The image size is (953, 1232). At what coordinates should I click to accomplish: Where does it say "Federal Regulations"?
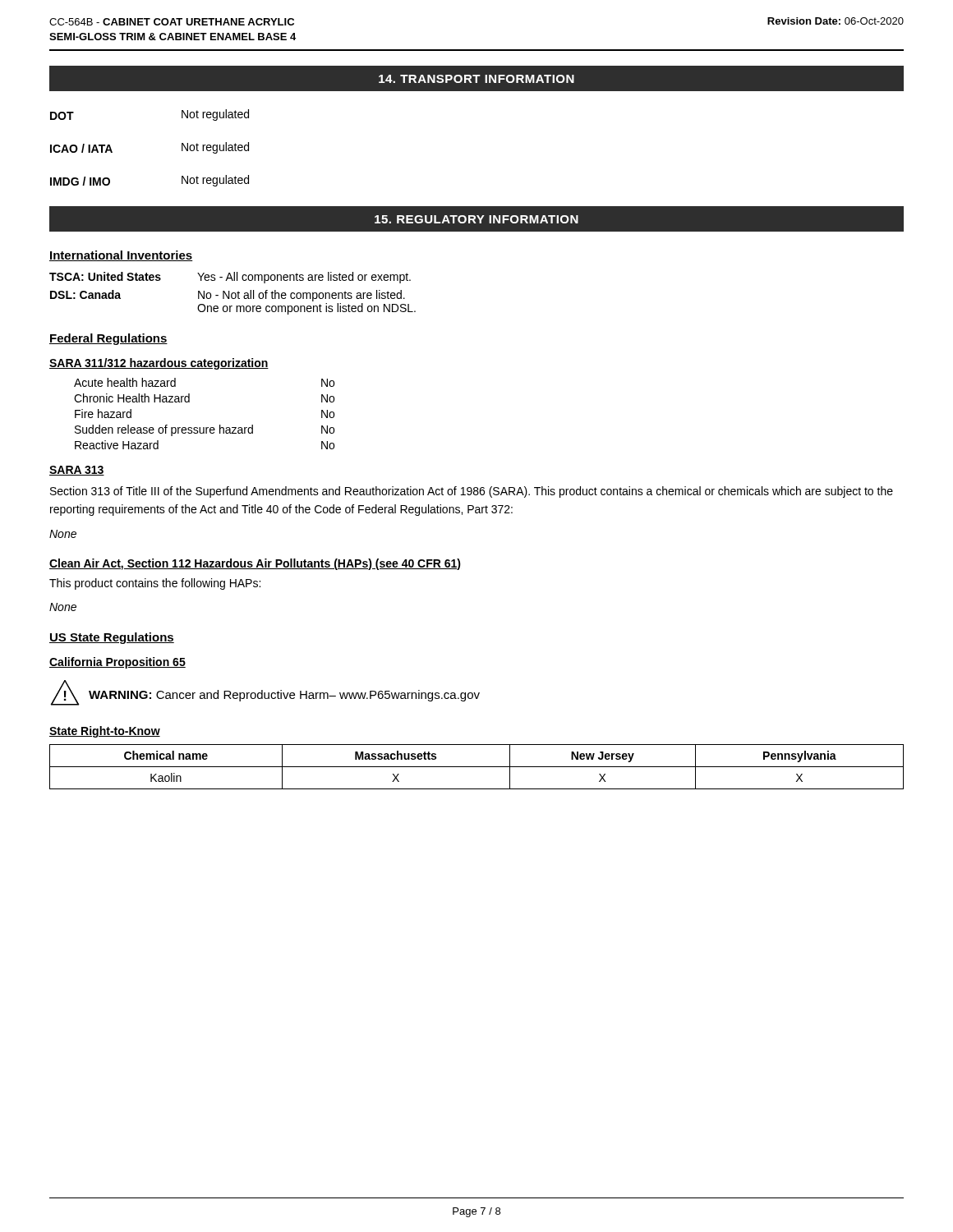click(x=108, y=339)
